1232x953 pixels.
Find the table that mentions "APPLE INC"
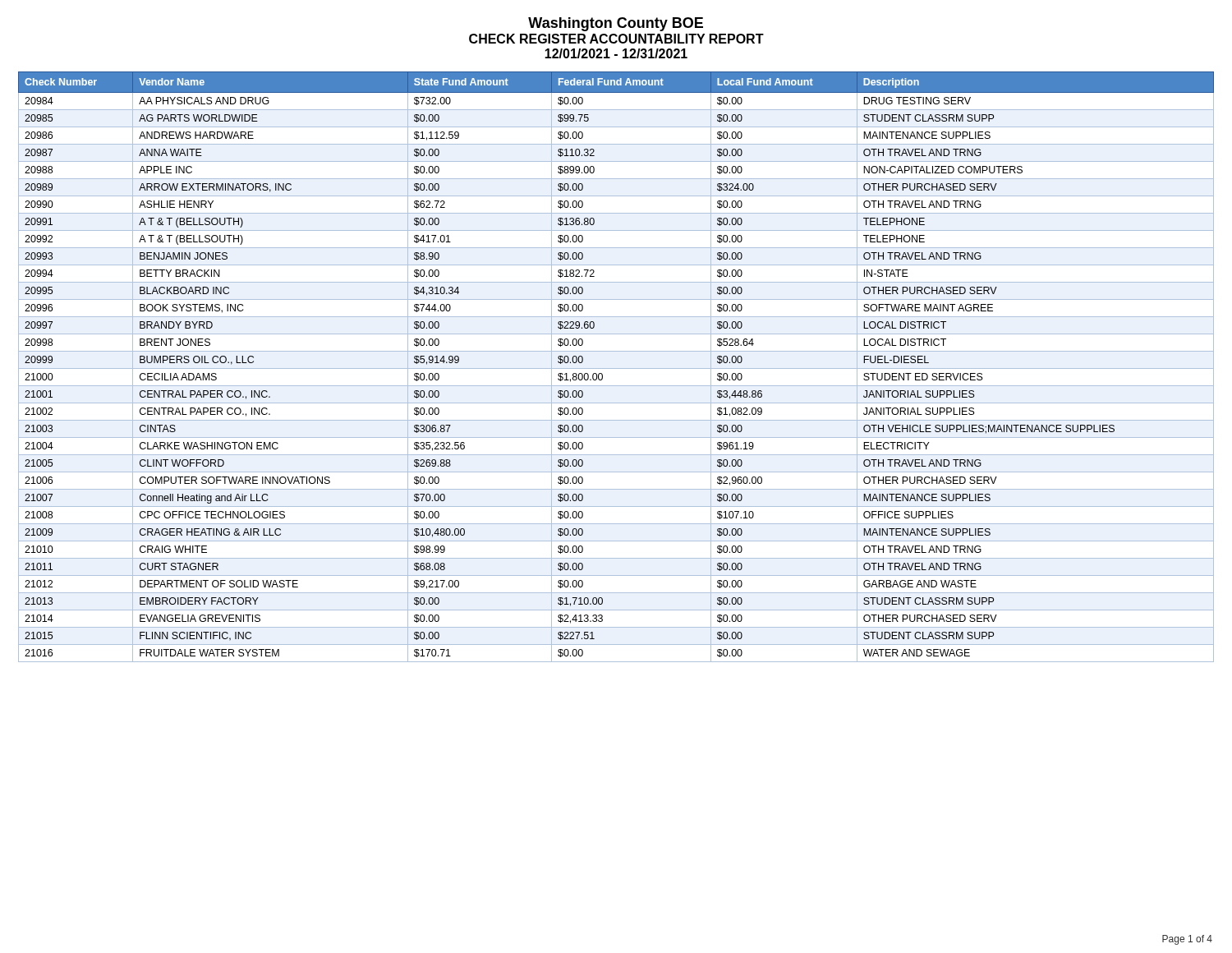(x=616, y=367)
